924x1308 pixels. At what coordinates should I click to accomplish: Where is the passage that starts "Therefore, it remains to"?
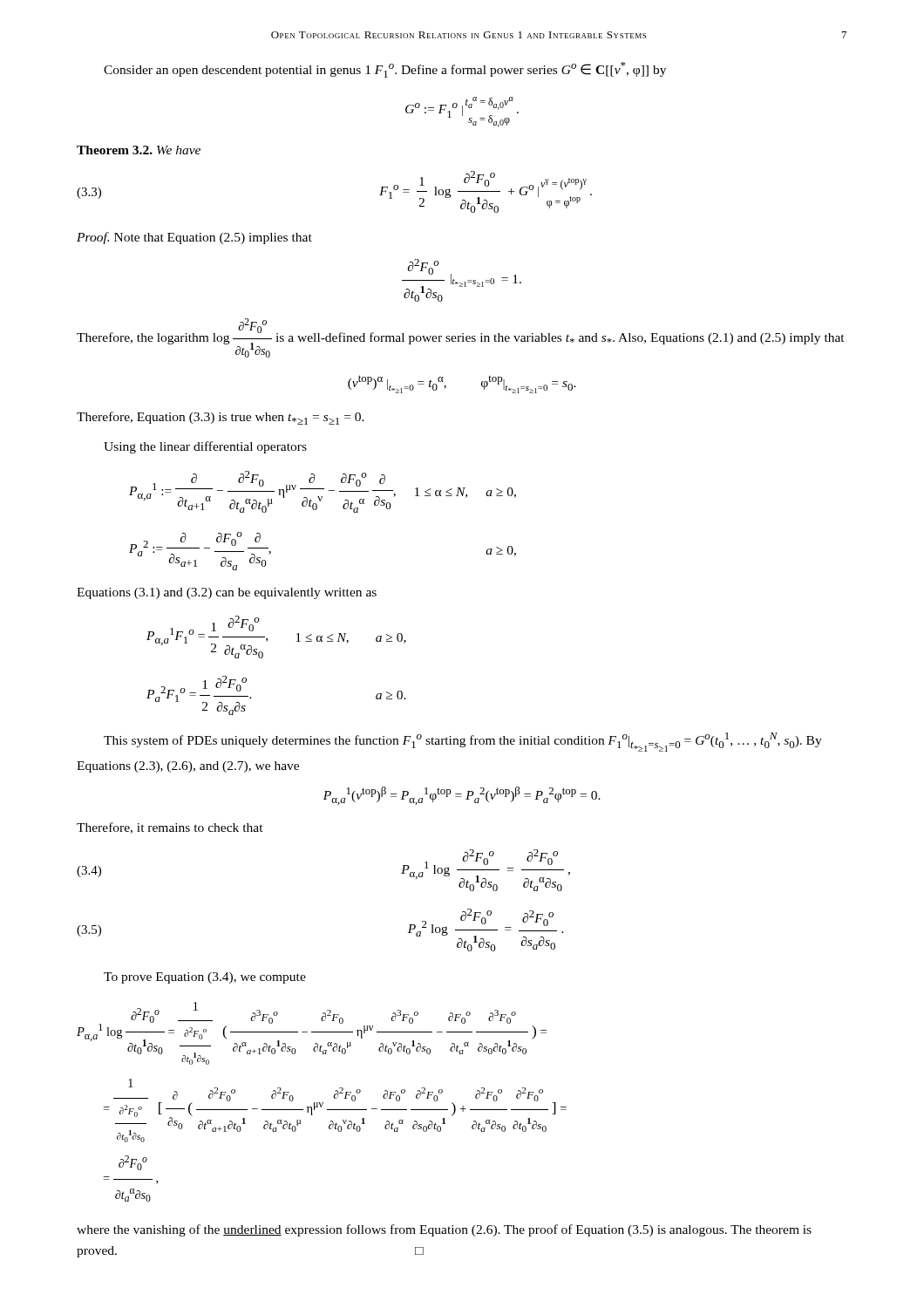coord(170,827)
